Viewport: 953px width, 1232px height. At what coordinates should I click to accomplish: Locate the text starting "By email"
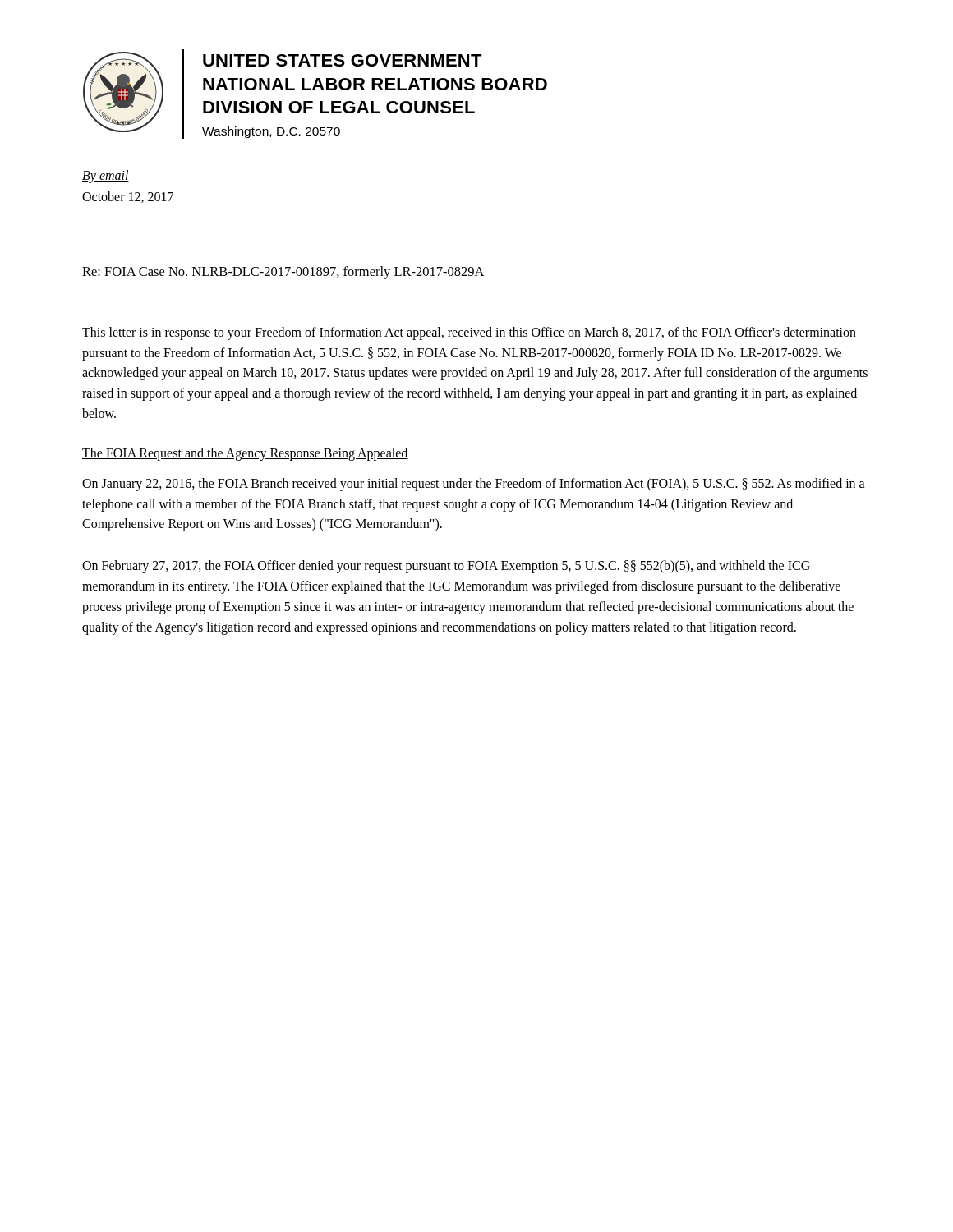[x=105, y=175]
